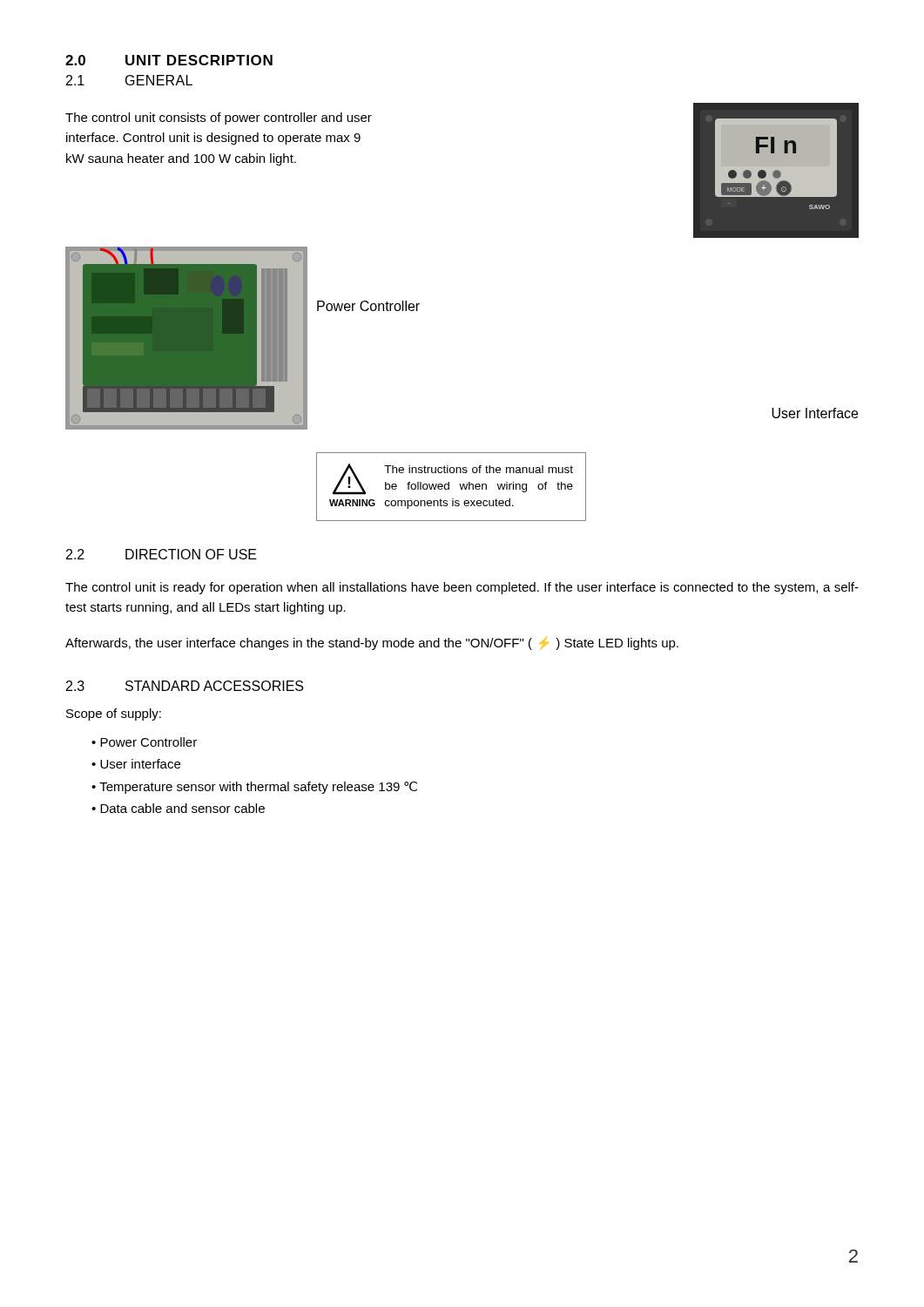Find the element starting "Power Controller"

(x=368, y=306)
